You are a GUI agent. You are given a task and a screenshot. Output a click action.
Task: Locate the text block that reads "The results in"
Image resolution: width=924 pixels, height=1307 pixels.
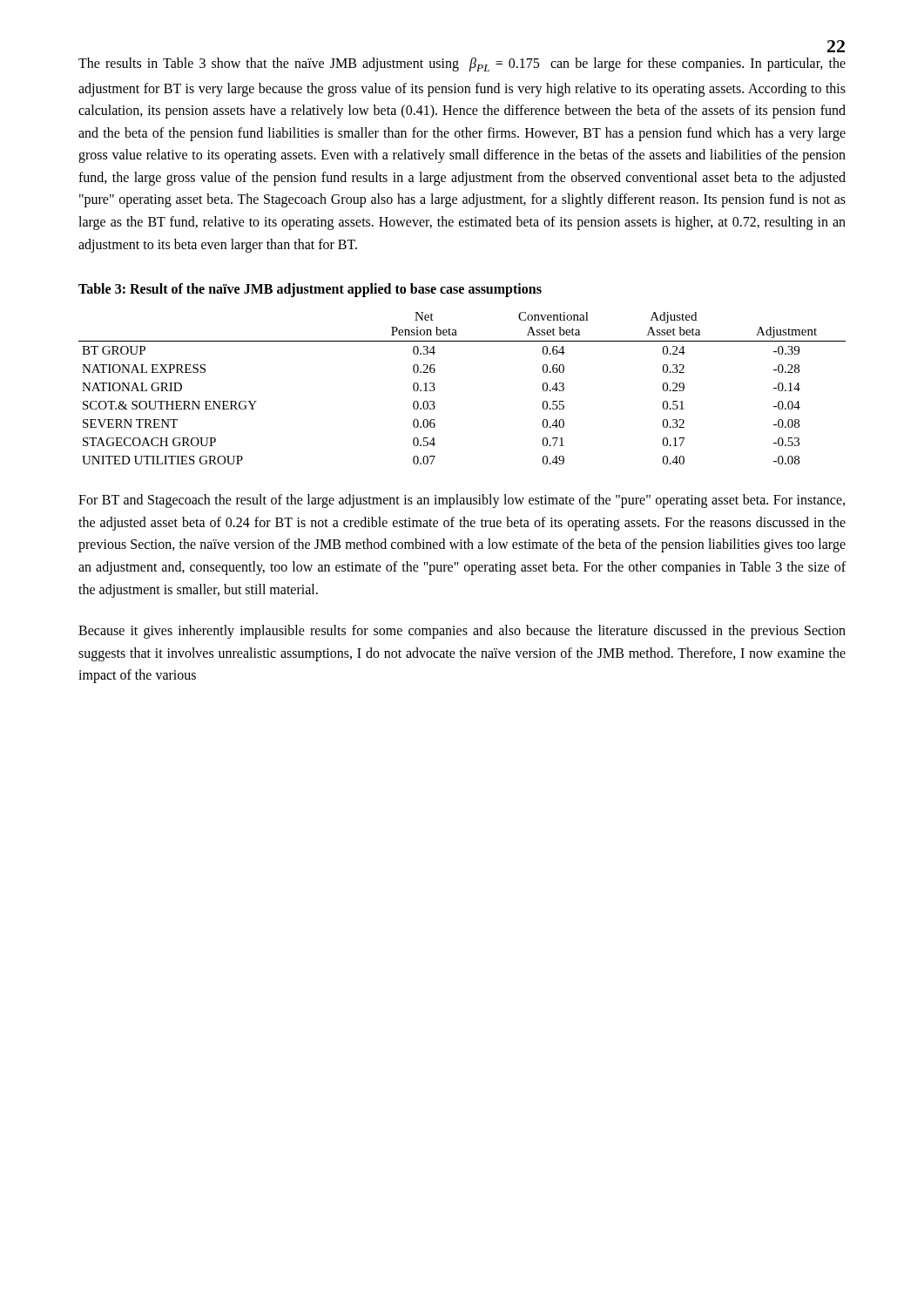click(x=462, y=154)
